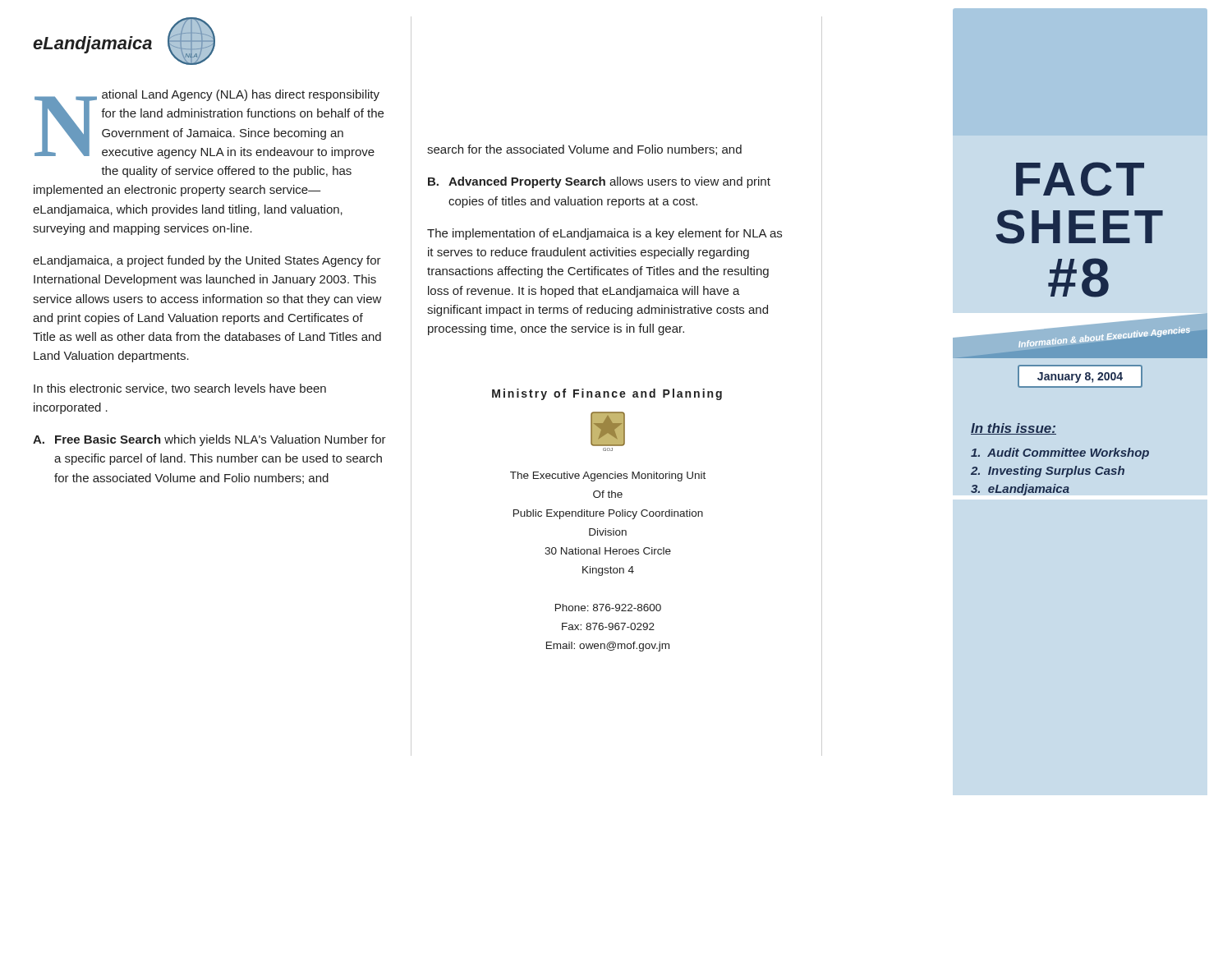
Task: Select the text starting "N ational Land Agency (NLA) has"
Action: click(209, 161)
